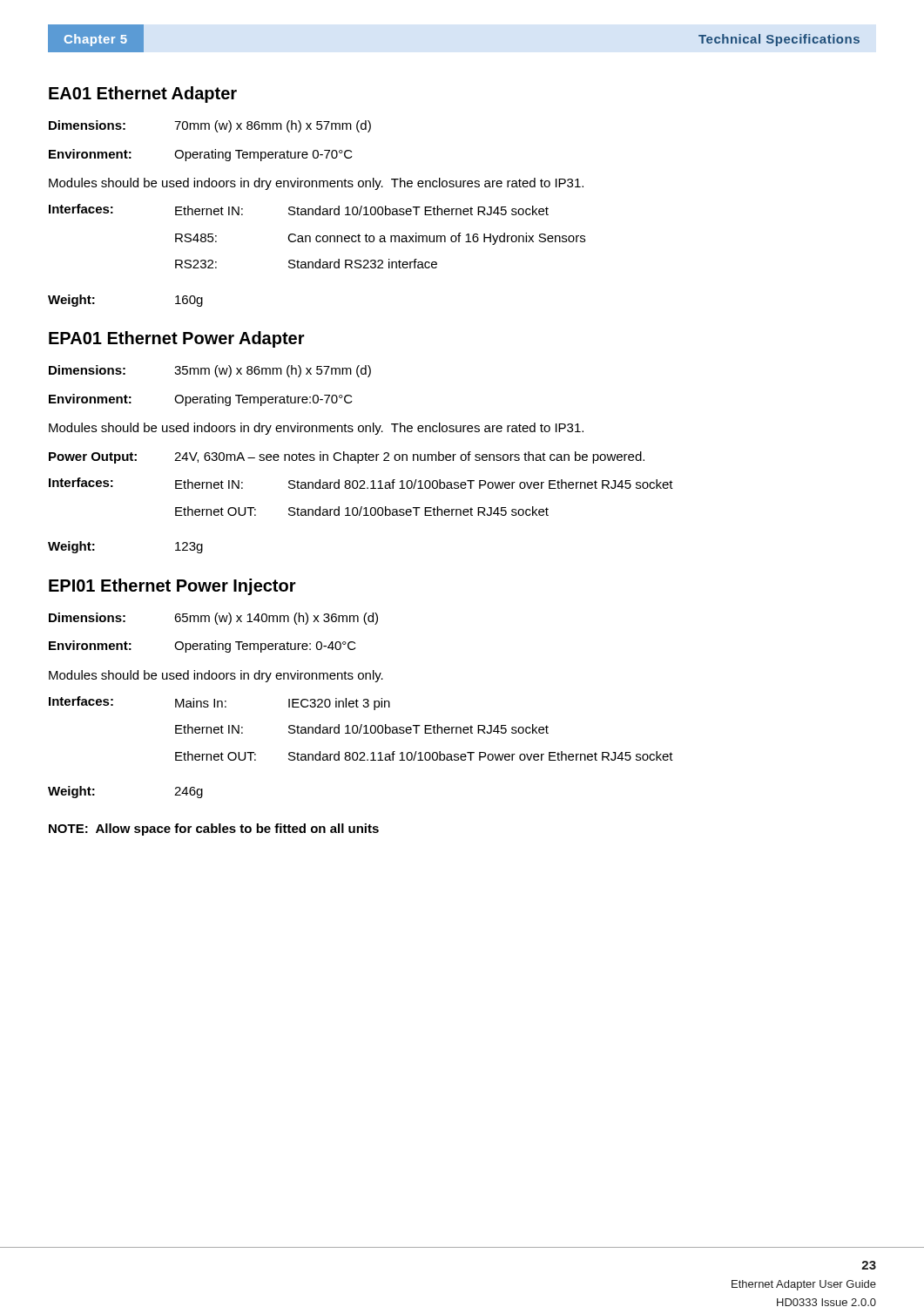Viewport: 924px width, 1307px height.
Task: Find the text block starting "Weight: 123g"
Action: [69, 547]
